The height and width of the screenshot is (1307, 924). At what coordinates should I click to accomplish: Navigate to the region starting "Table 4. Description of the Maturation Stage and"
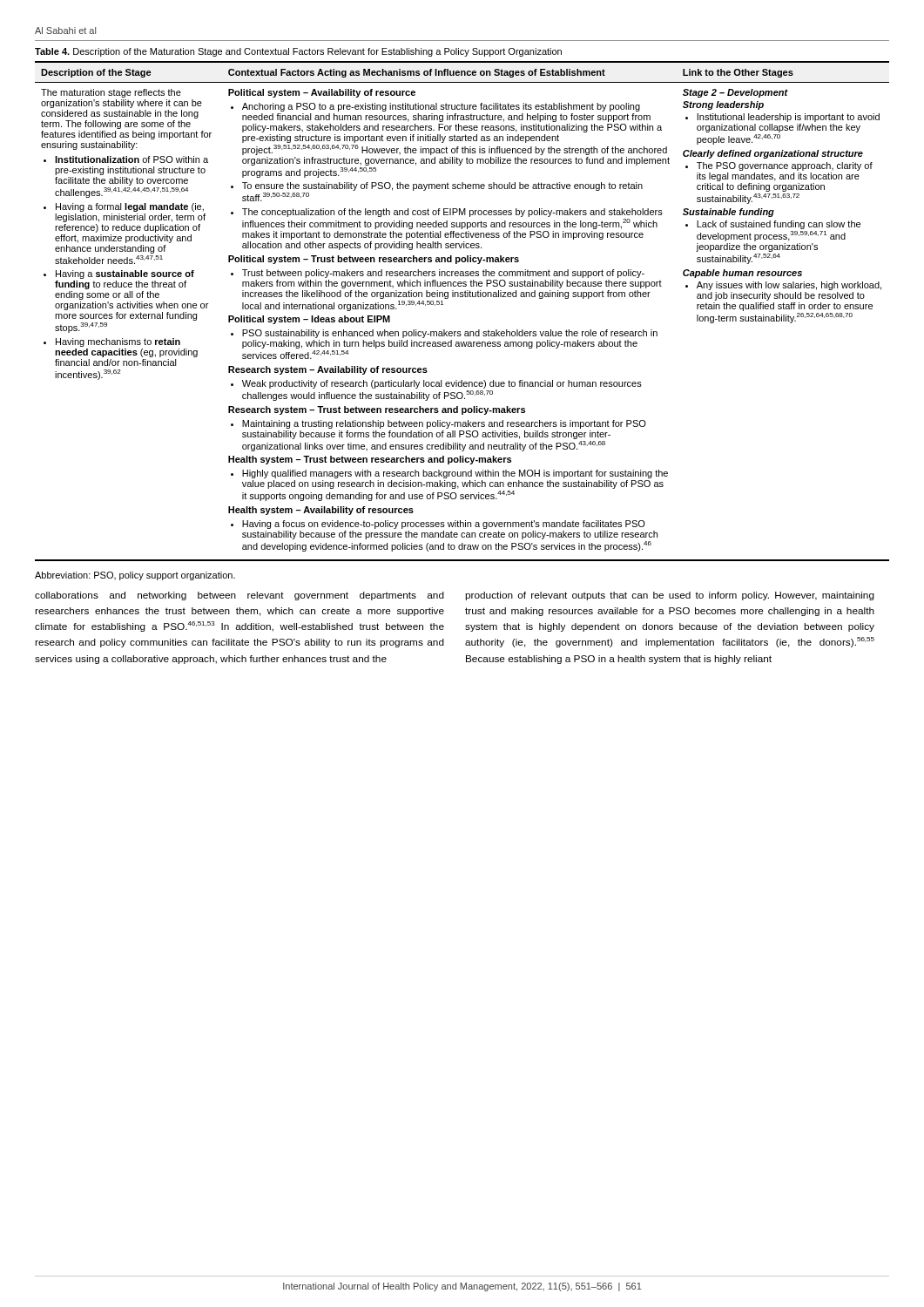pyautogui.click(x=299, y=51)
